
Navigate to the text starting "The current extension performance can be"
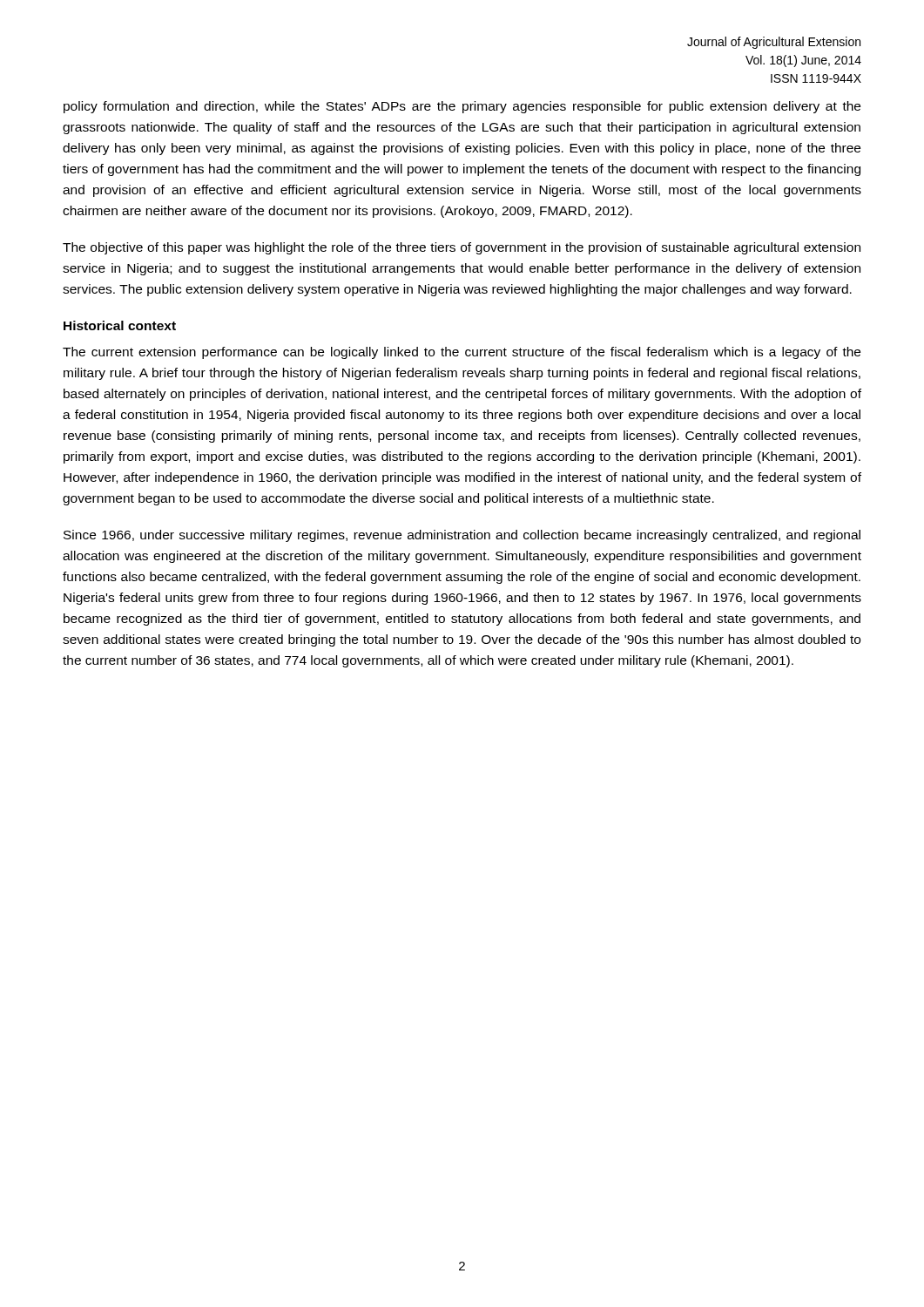click(x=462, y=425)
